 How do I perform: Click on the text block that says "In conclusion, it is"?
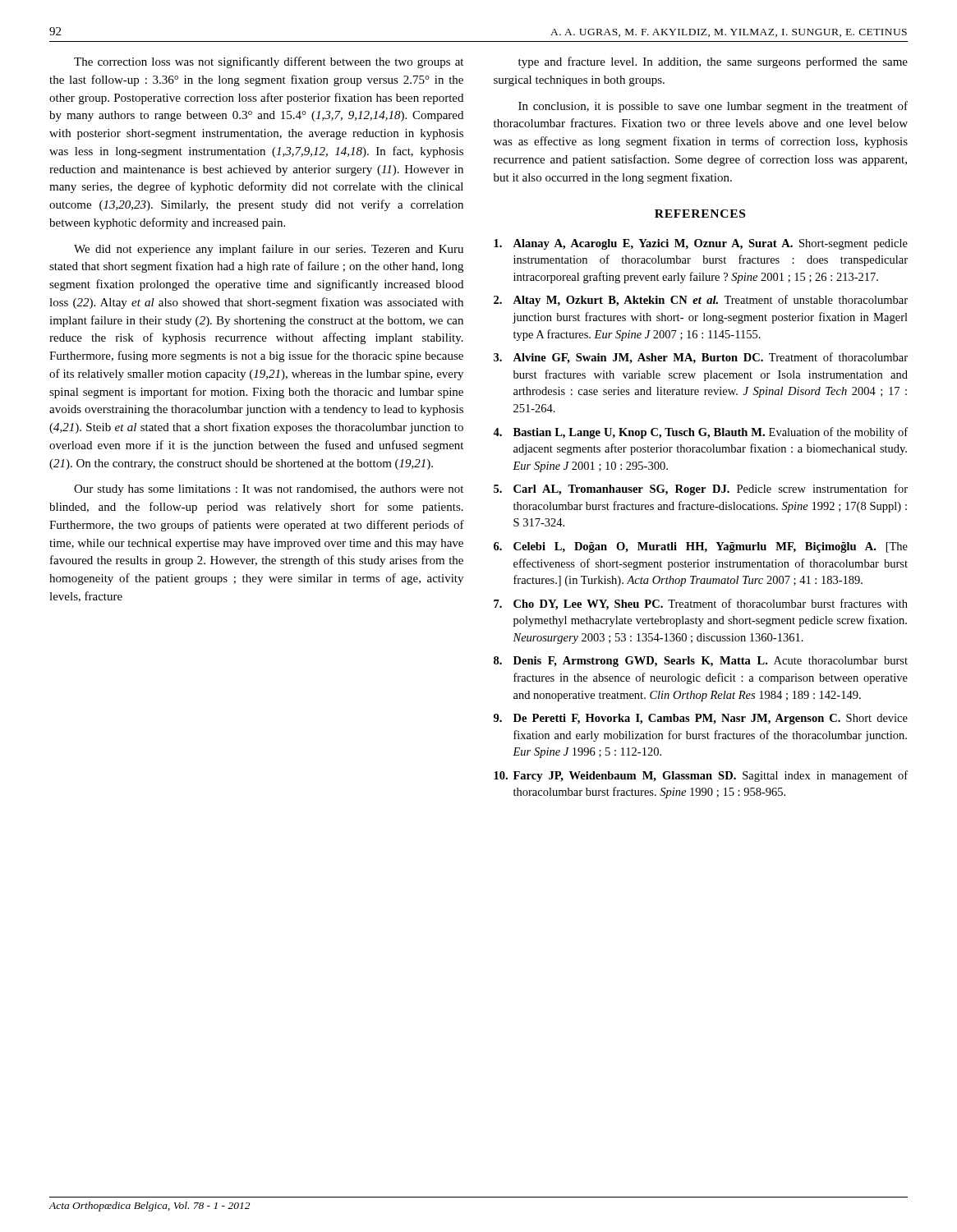tap(701, 142)
